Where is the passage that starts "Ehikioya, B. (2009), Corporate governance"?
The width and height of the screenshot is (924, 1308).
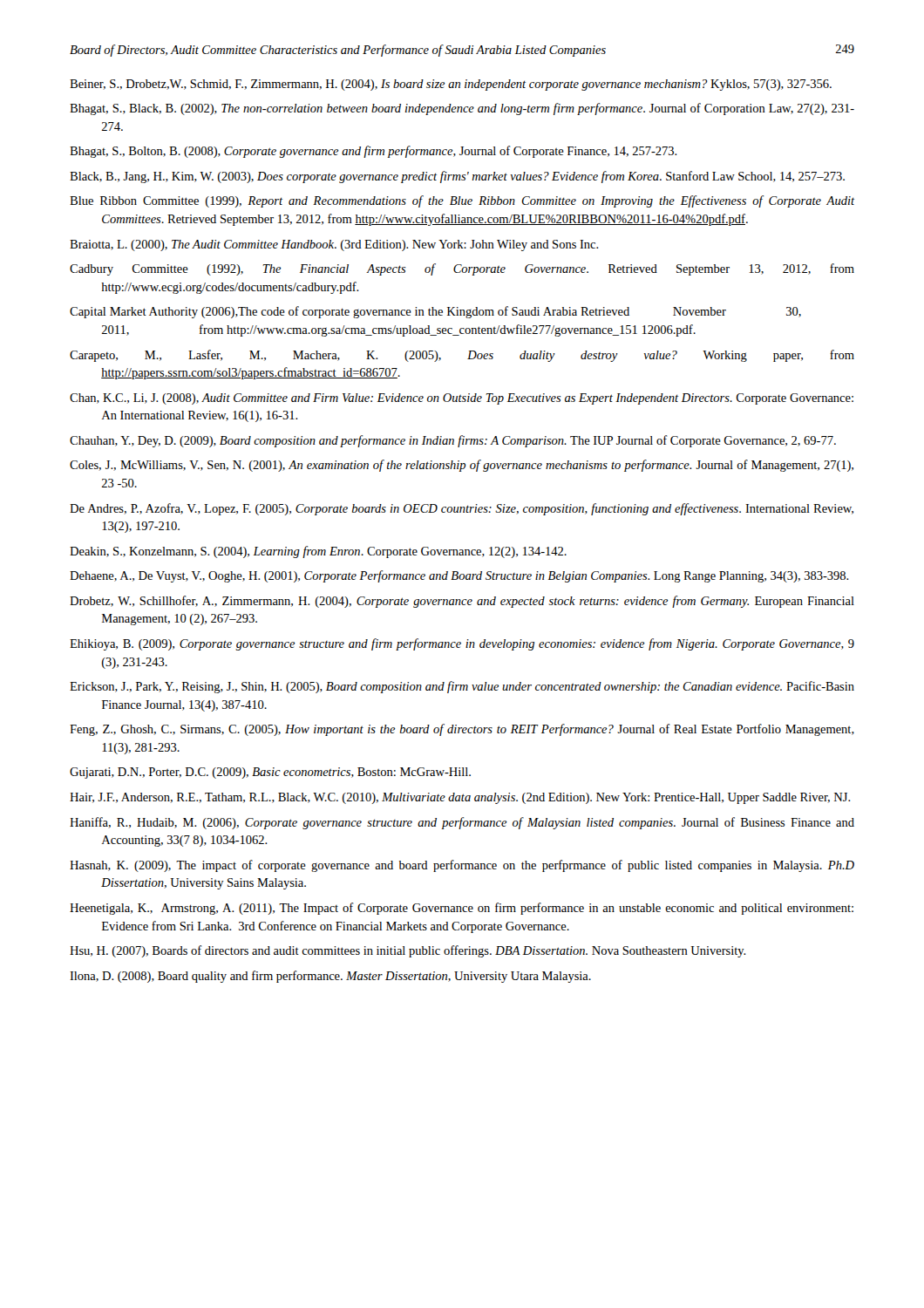point(462,653)
